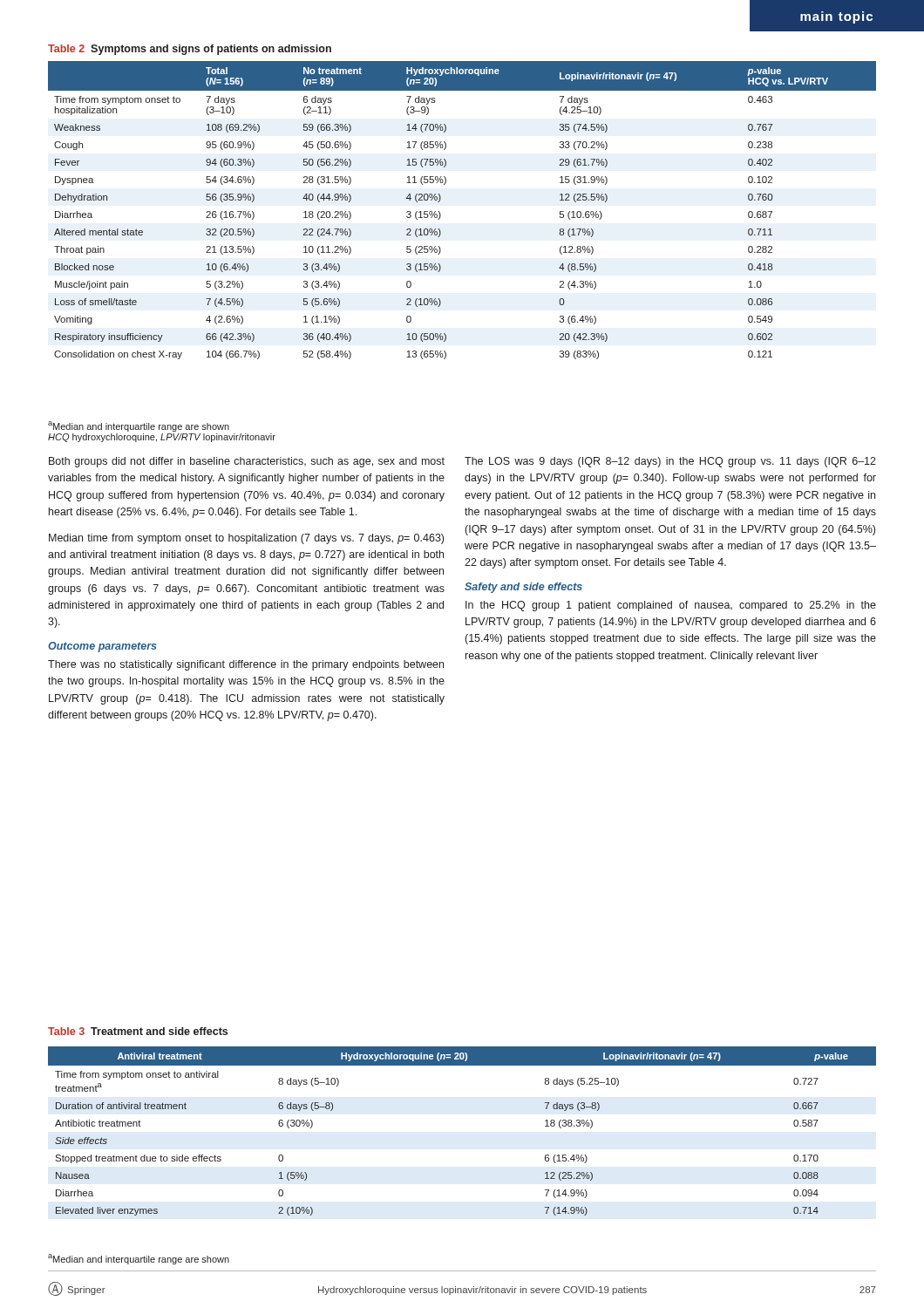Screen dimensions: 1308x924
Task: Click on the table containing "Antiviral treatment"
Action: 462,1133
